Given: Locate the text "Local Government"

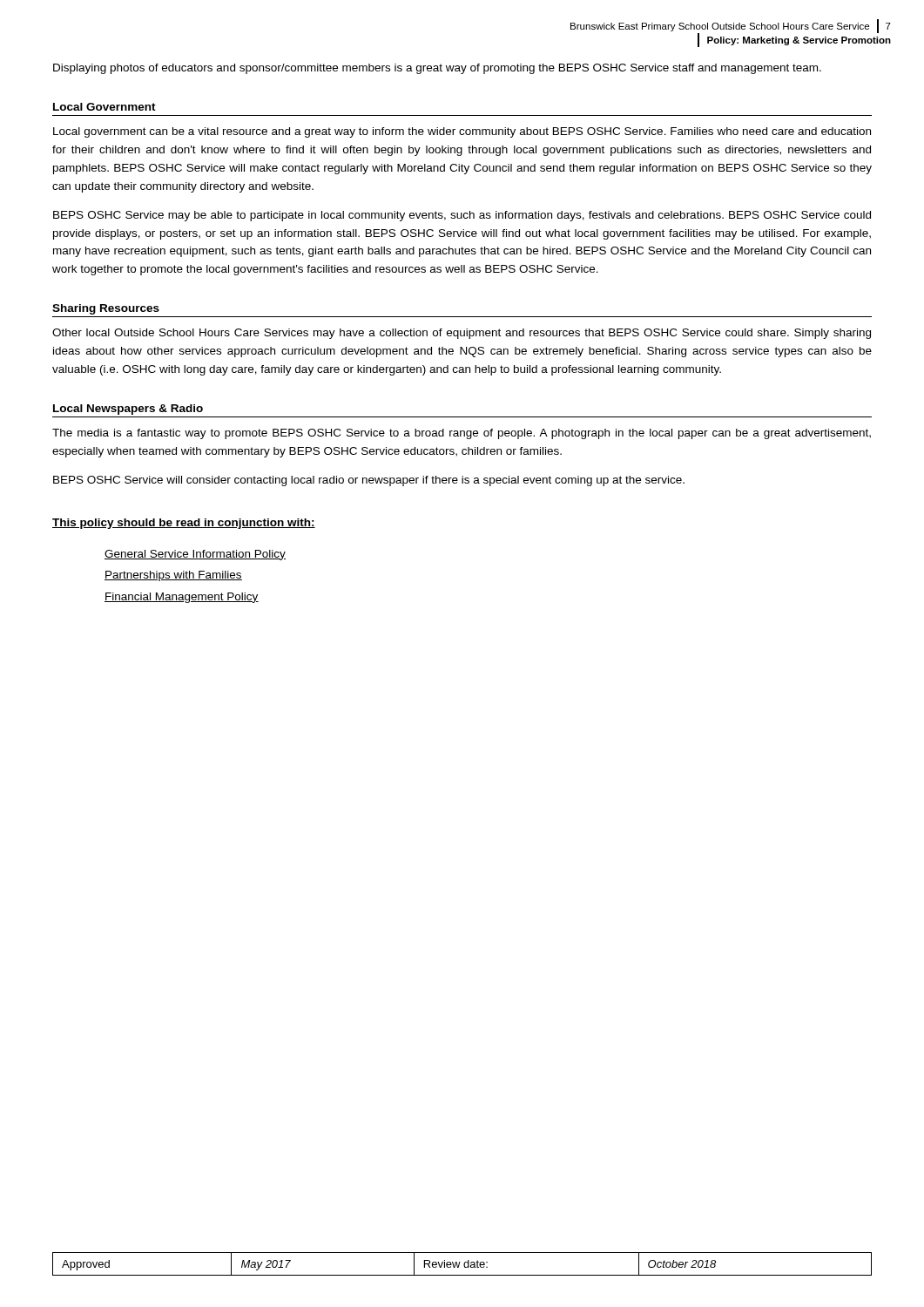Looking at the screenshot, I should tap(462, 108).
